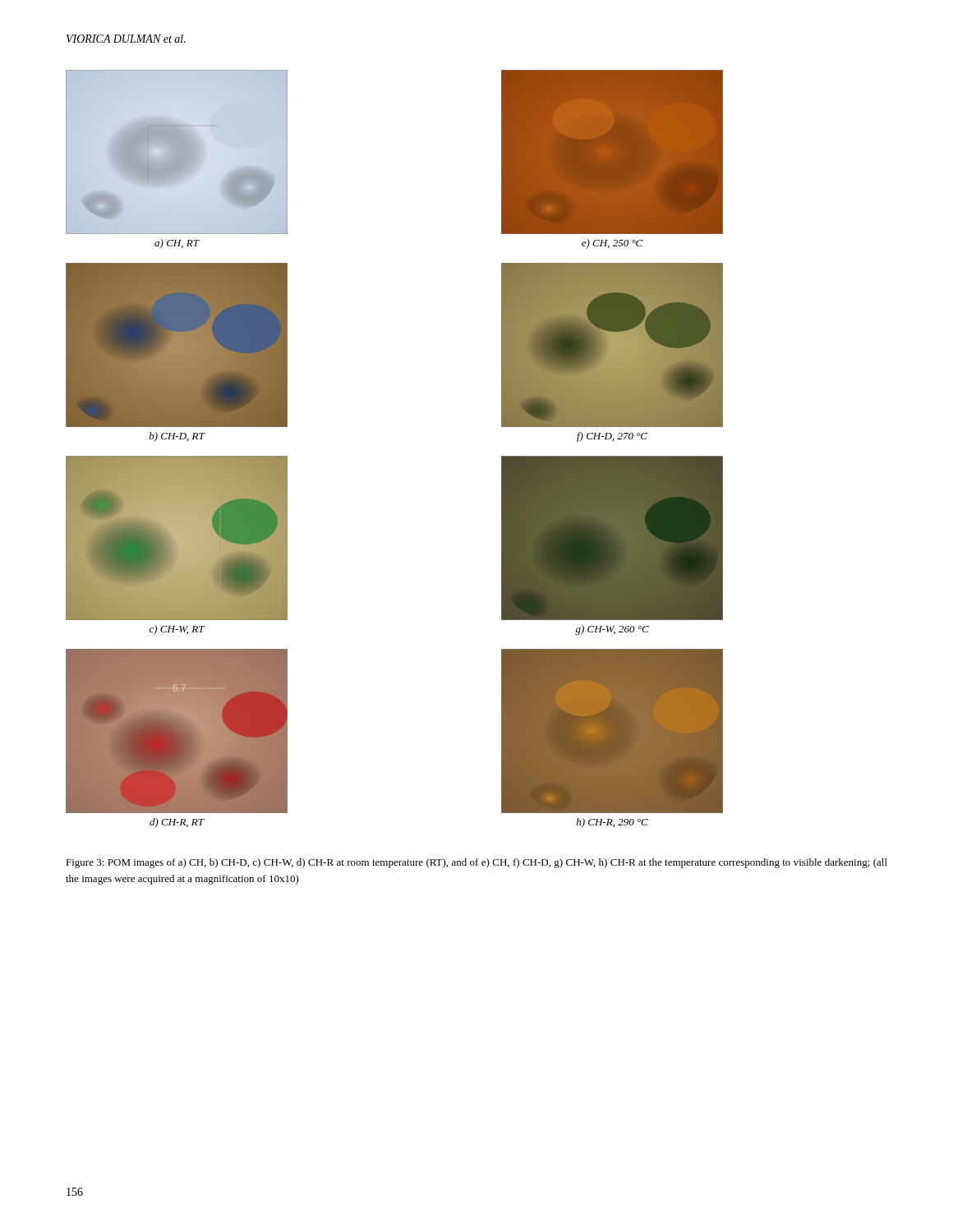The height and width of the screenshot is (1232, 953).
Task: Where does it say "f) CH-D, 270 °C"?
Action: pos(612,436)
